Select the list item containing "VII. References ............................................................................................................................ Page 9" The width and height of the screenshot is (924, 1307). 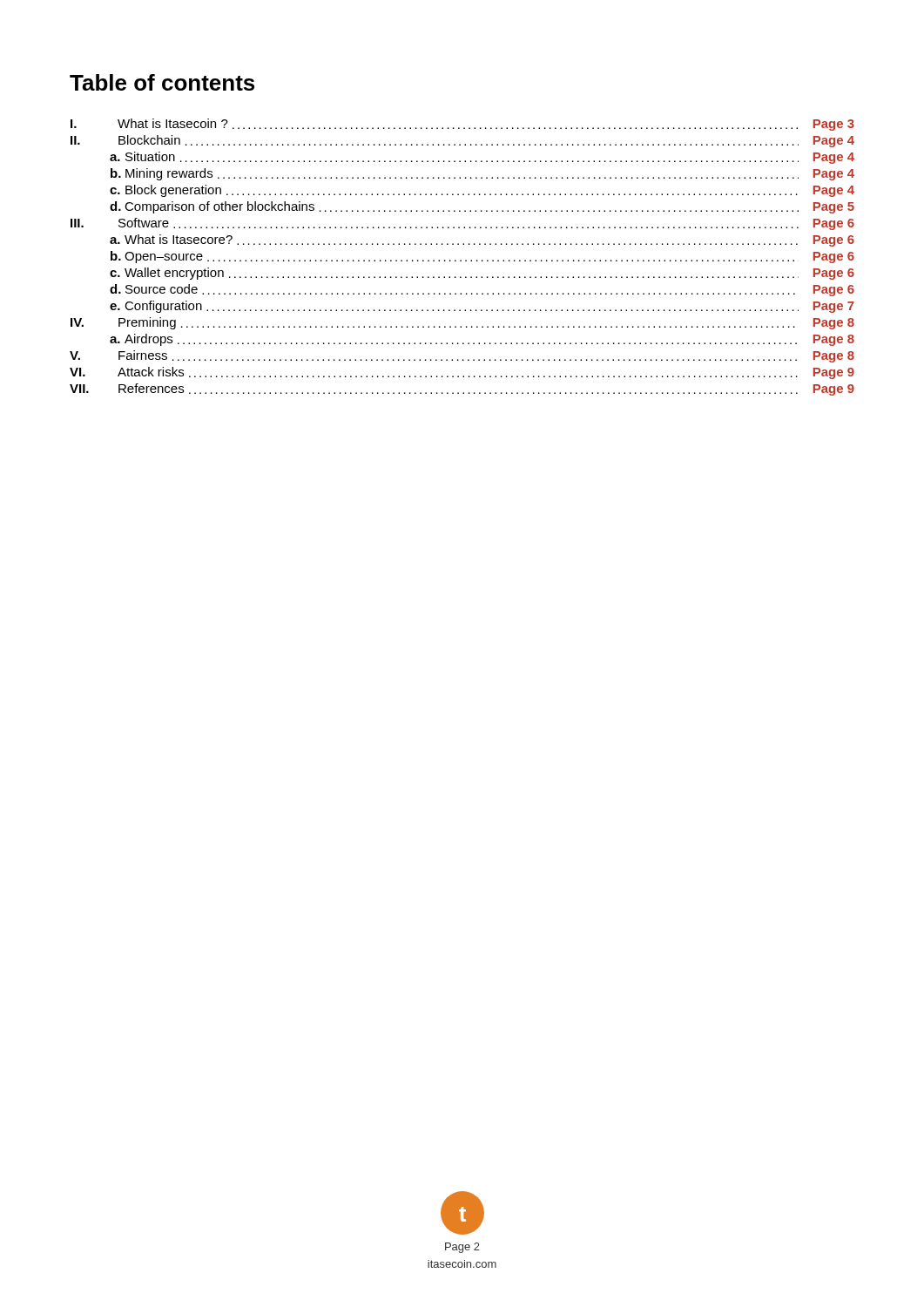[462, 388]
